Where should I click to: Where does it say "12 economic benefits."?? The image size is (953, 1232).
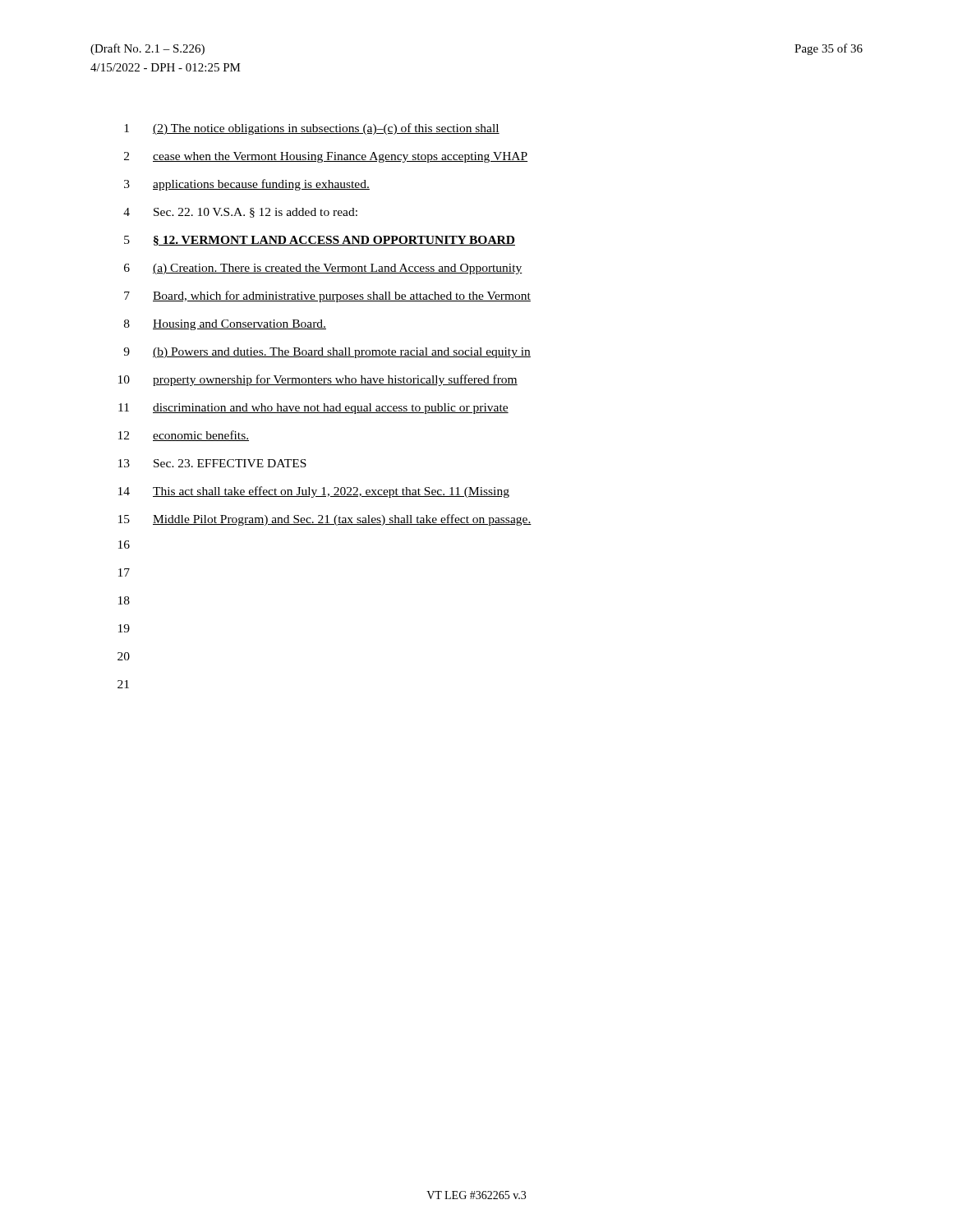click(184, 436)
